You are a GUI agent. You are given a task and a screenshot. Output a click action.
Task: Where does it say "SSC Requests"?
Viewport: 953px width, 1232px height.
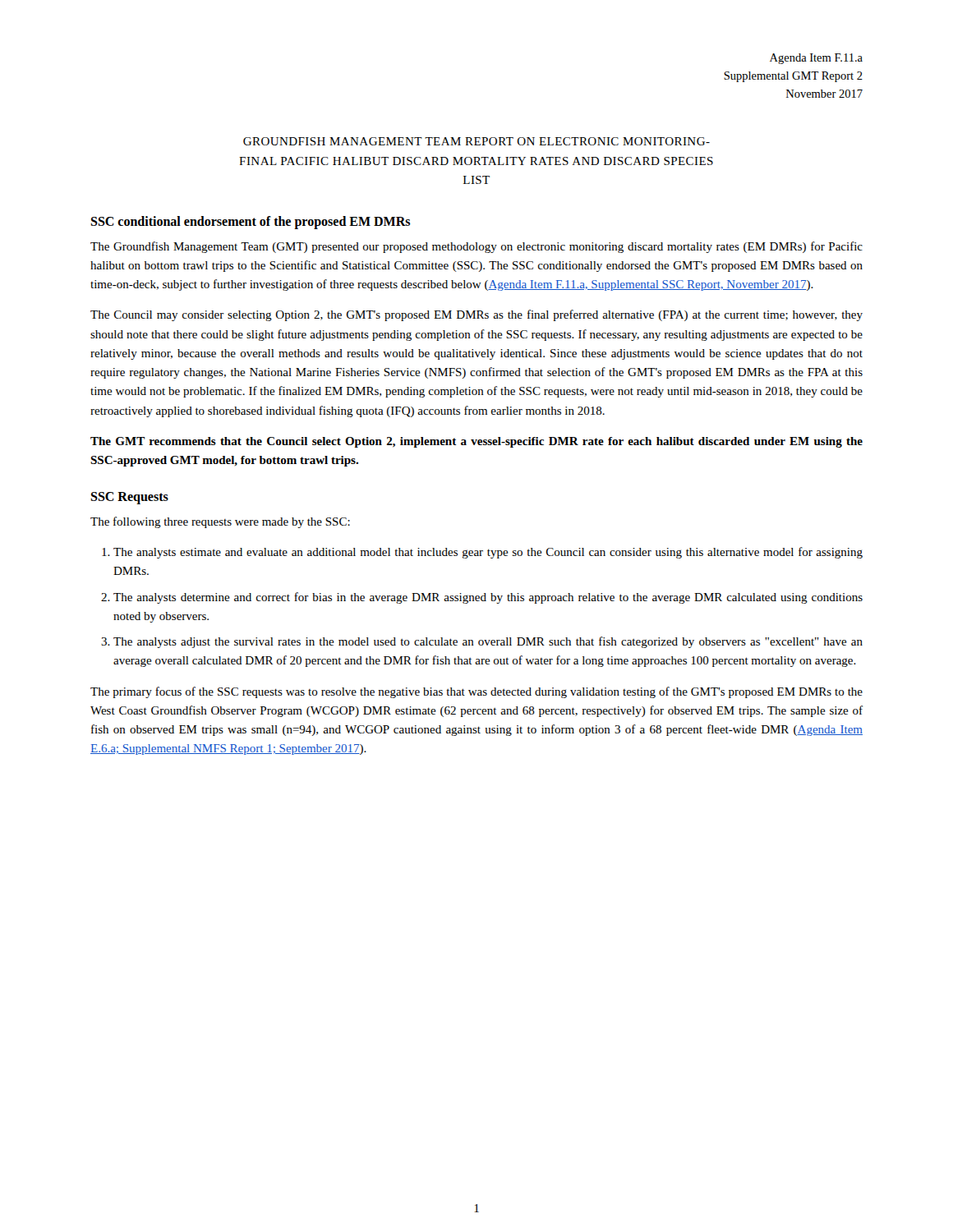[129, 497]
